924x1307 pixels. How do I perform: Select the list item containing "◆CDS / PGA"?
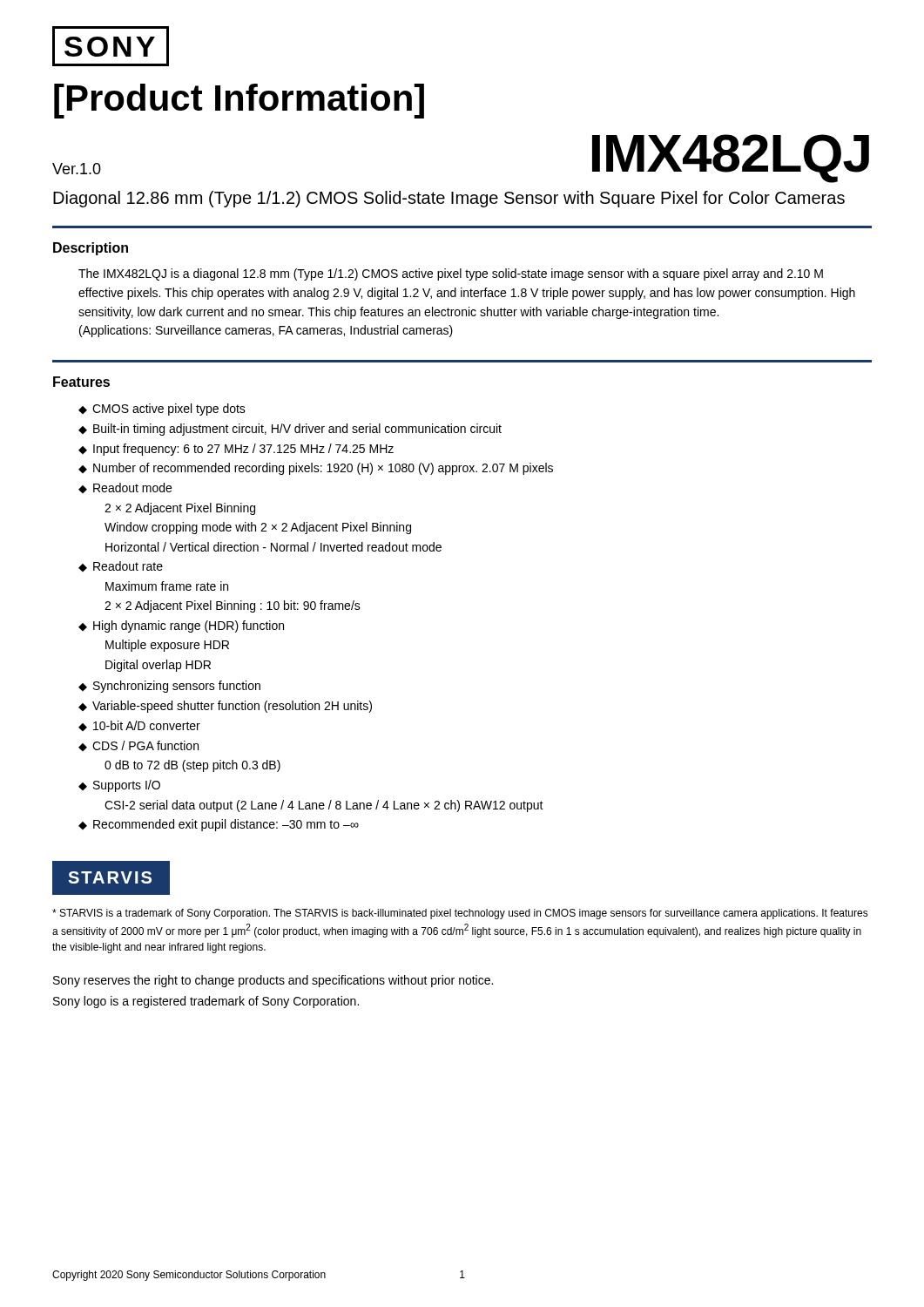point(138,746)
